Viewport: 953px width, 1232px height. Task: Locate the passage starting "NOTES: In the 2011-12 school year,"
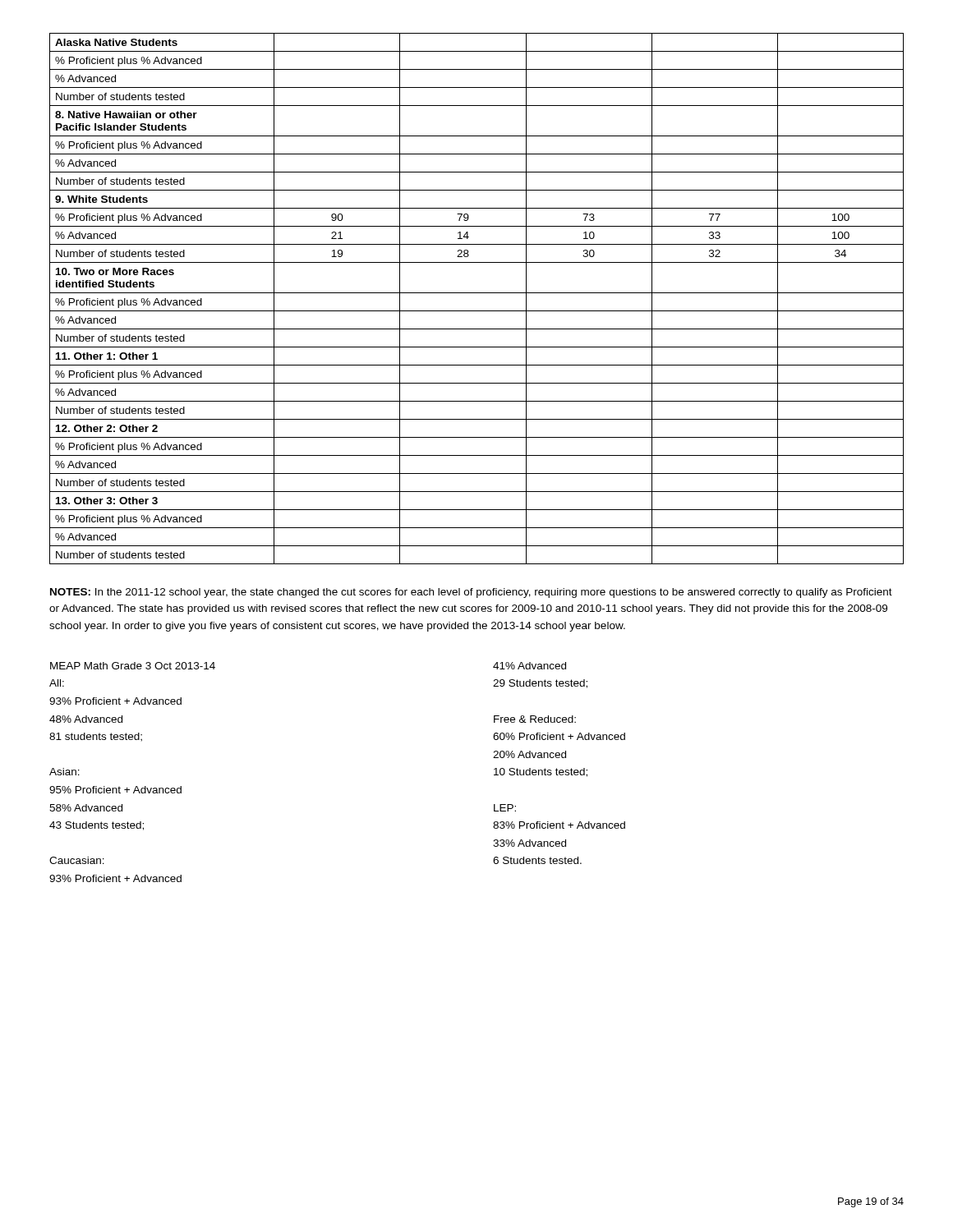pos(471,608)
